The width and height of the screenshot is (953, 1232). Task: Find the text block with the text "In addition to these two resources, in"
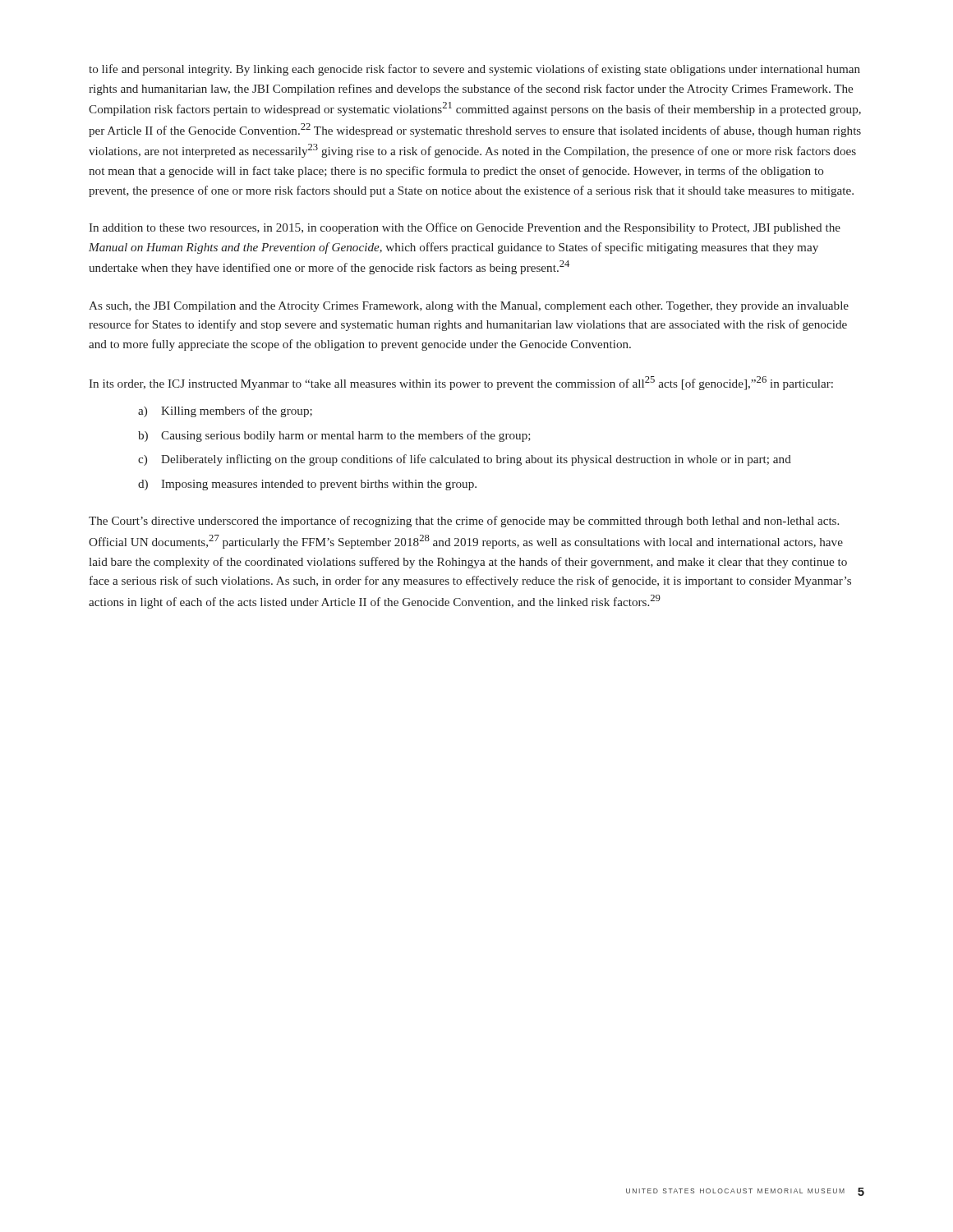pyautogui.click(x=465, y=247)
